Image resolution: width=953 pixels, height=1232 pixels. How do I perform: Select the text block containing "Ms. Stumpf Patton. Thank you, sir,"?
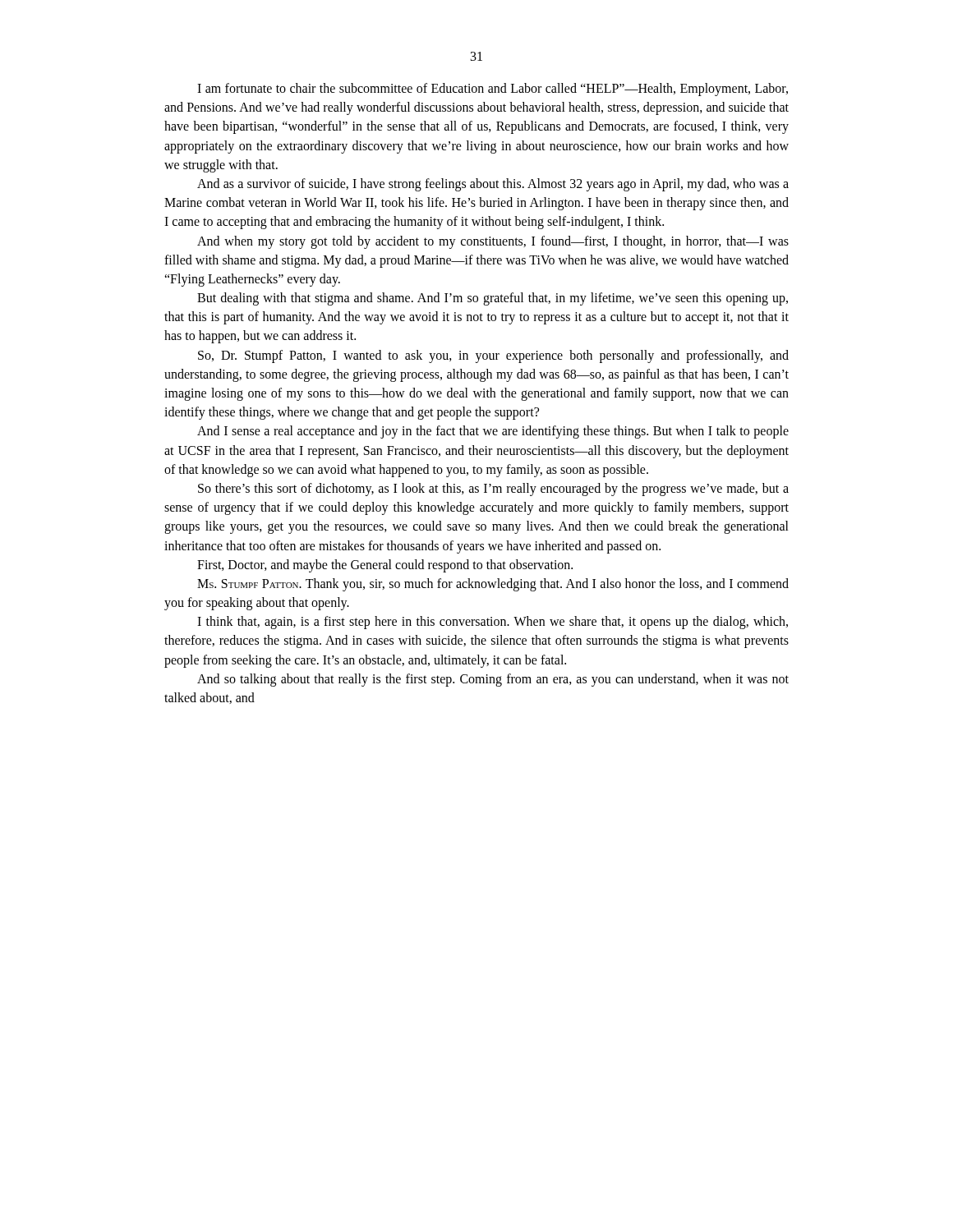(476, 593)
